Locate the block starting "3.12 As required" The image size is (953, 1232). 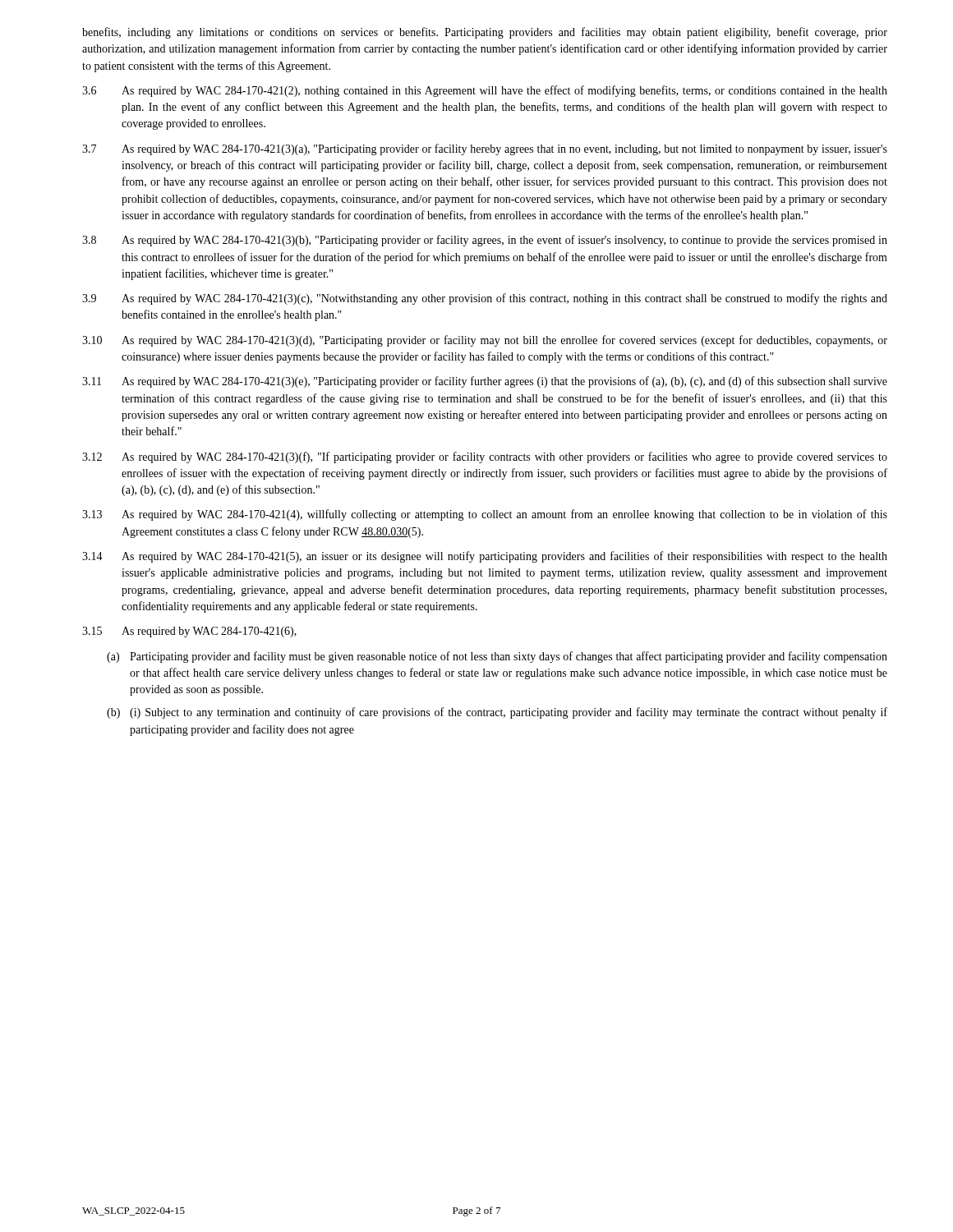coord(485,474)
